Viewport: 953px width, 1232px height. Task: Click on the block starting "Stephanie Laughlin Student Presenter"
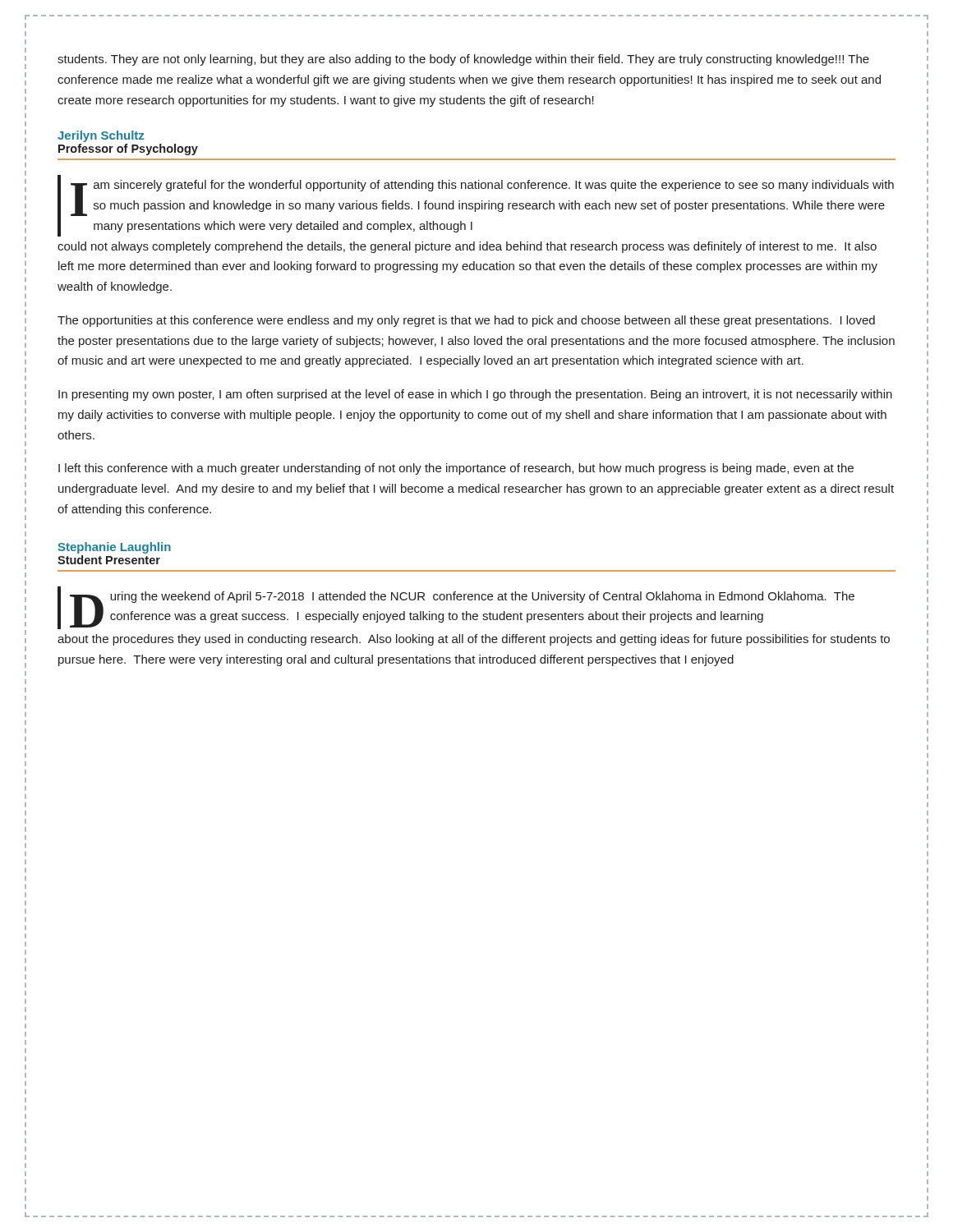(114, 548)
